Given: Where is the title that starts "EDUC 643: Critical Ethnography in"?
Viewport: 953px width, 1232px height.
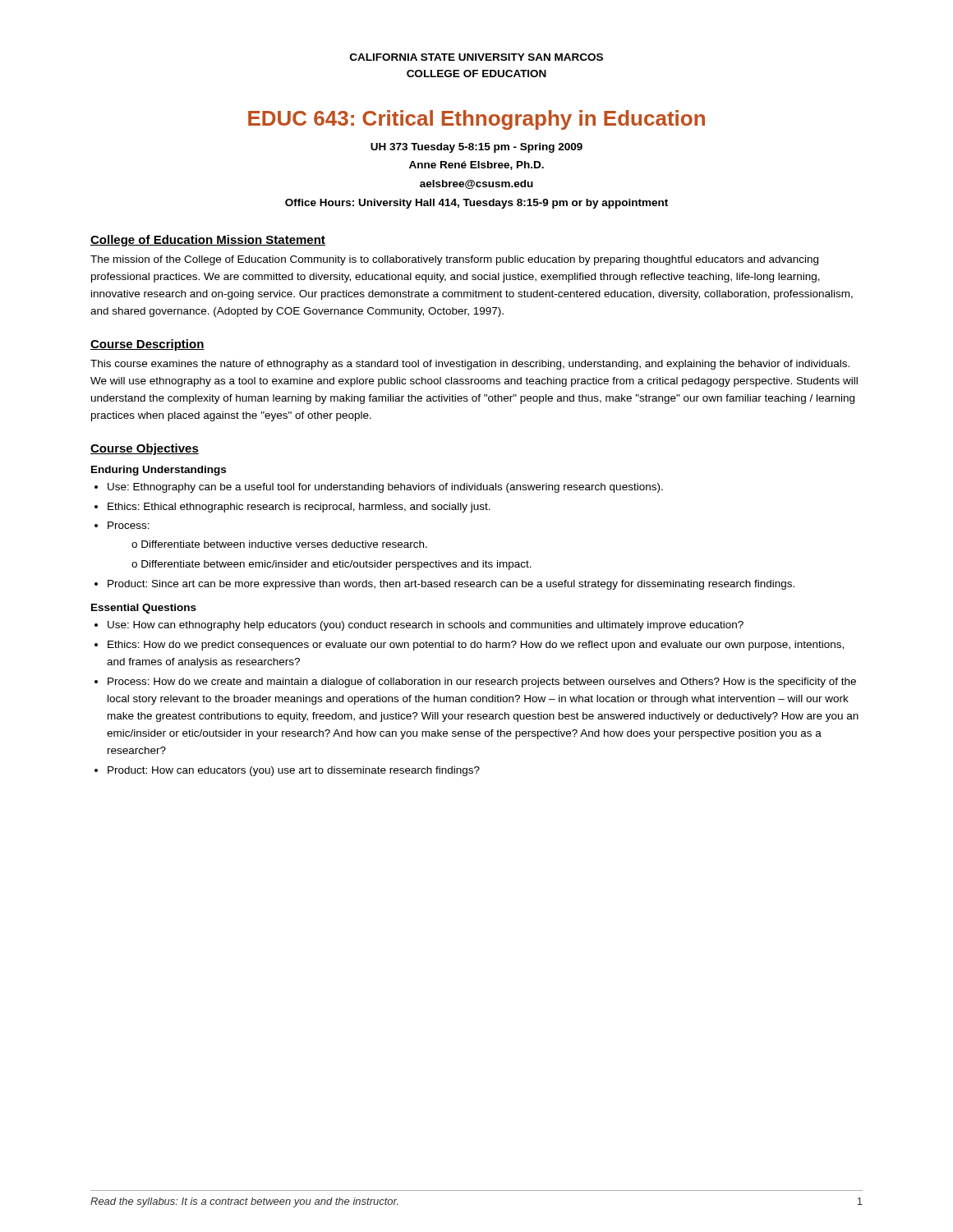Looking at the screenshot, I should [x=476, y=118].
